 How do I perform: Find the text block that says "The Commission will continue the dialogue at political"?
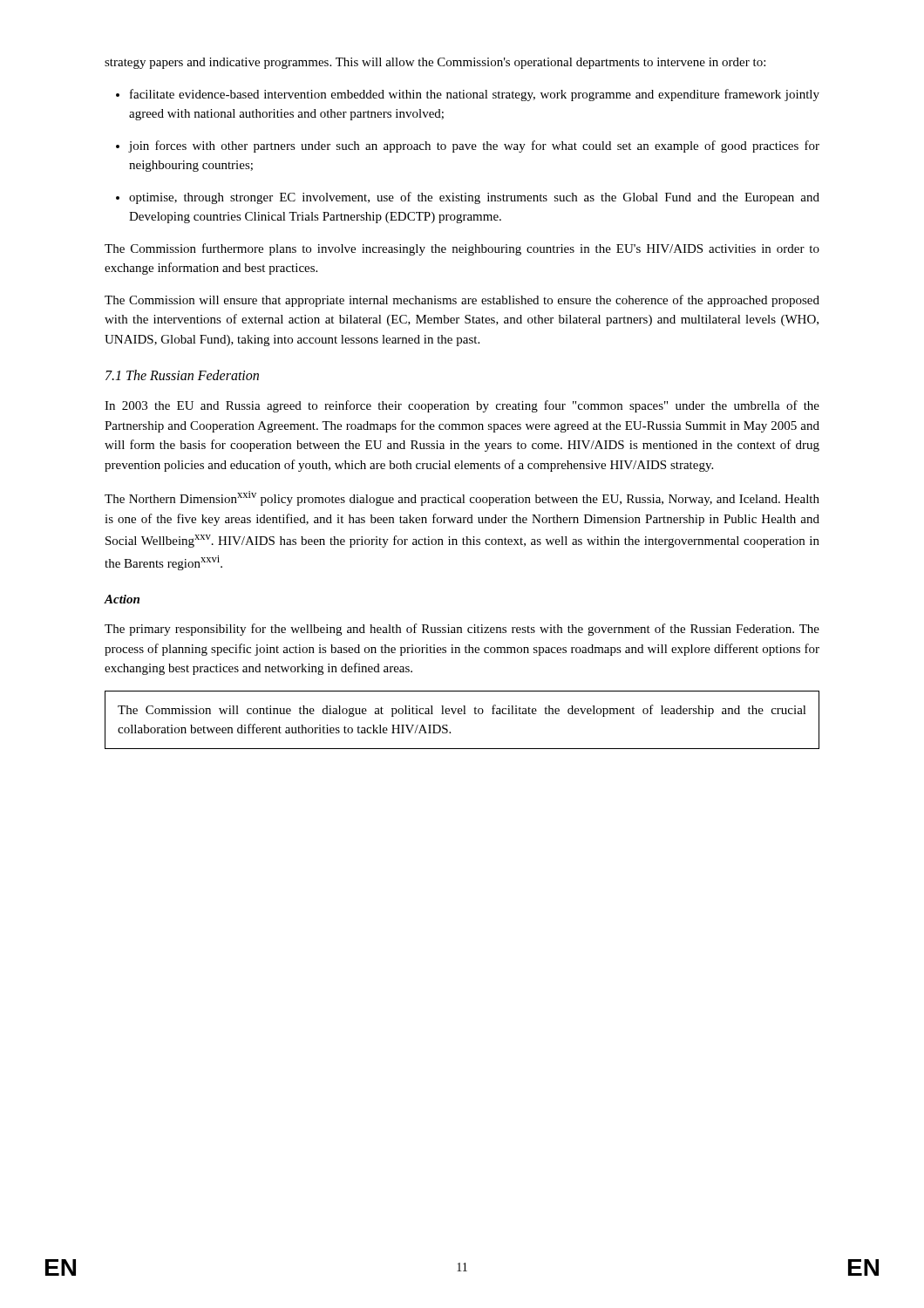(x=462, y=719)
